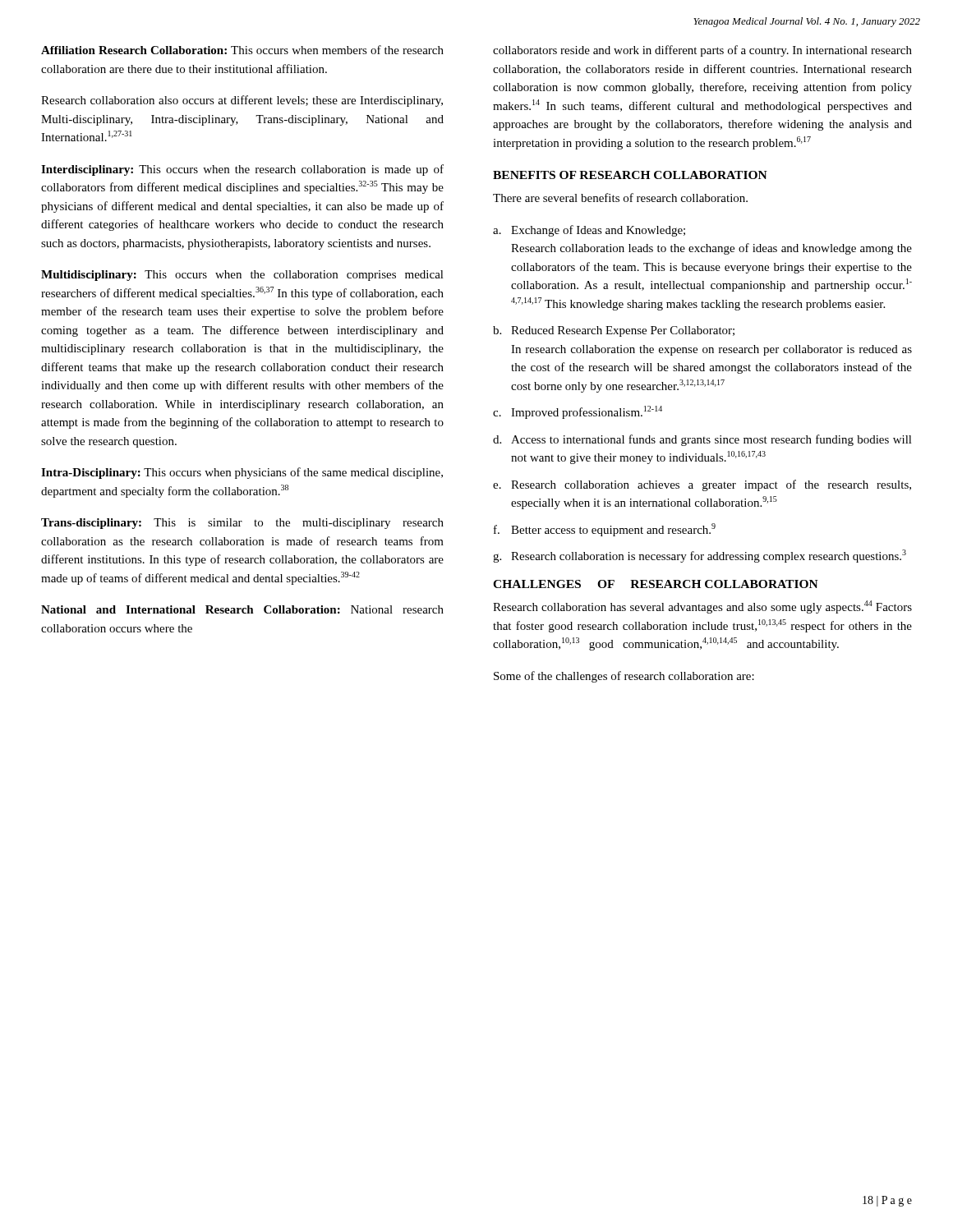Click on the text starting "b. Reduced Research Expense"
This screenshot has height=1232, width=953.
pyautogui.click(x=702, y=358)
